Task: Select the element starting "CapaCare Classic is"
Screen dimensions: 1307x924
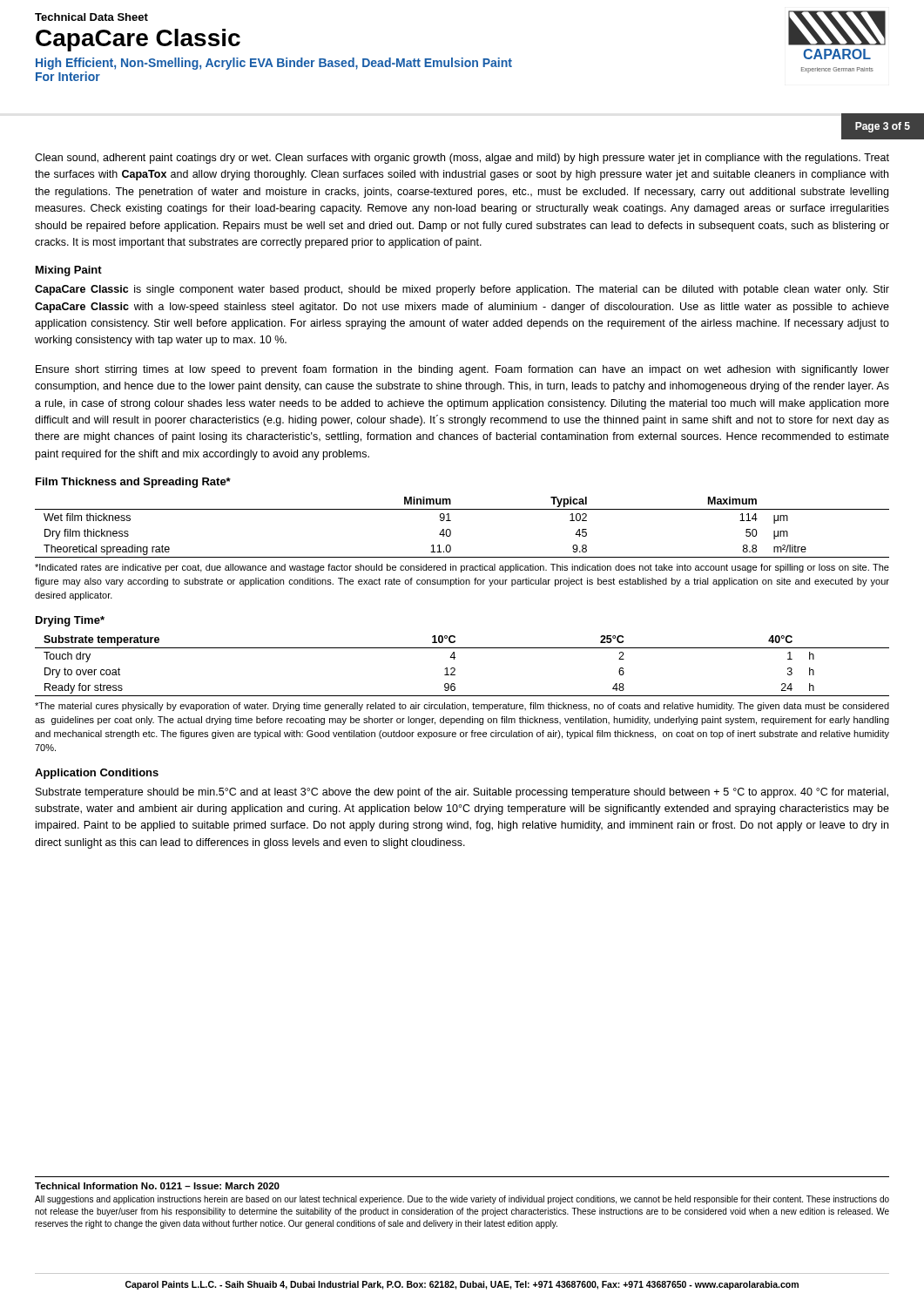Action: [x=462, y=315]
